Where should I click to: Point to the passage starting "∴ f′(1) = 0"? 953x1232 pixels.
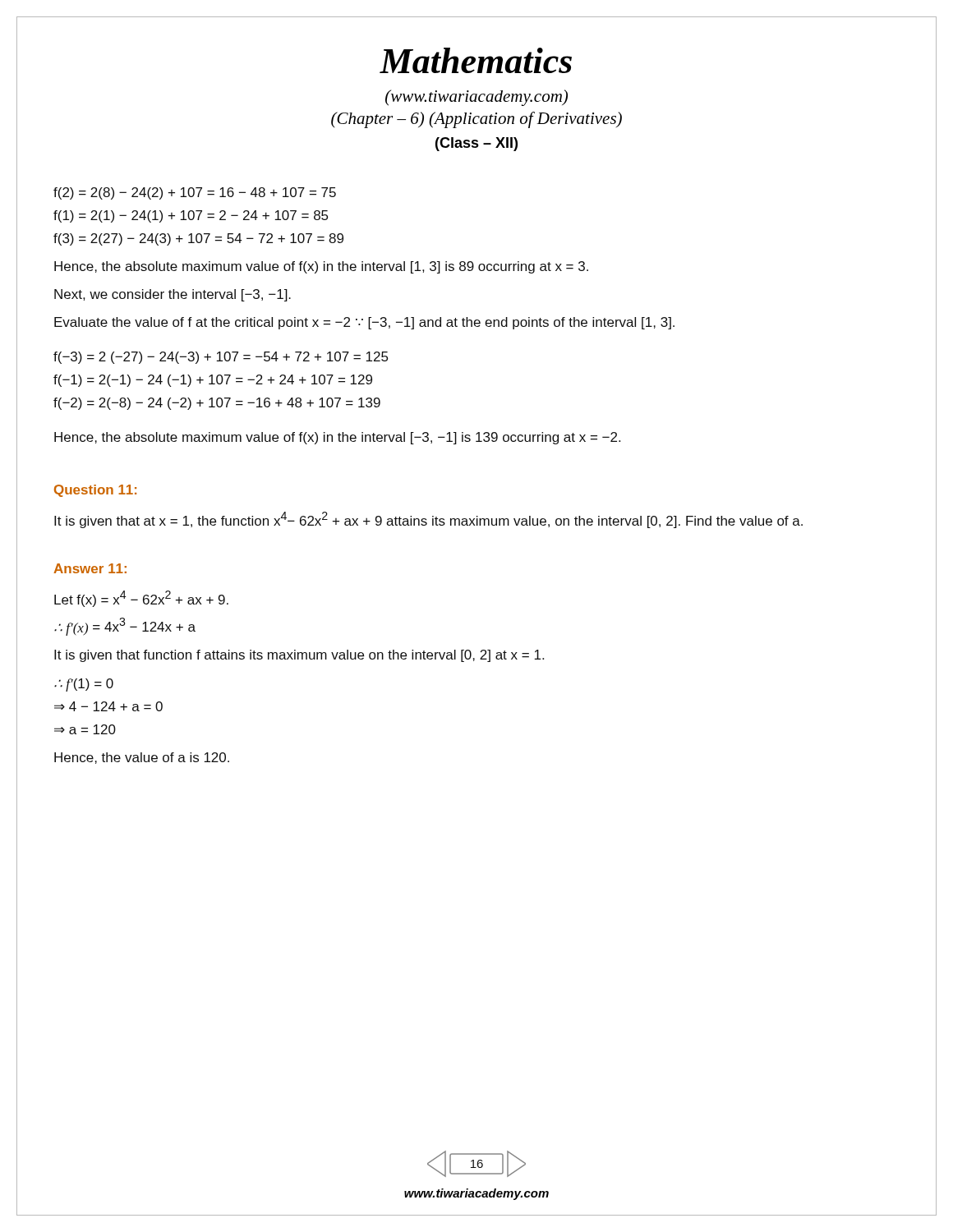(x=83, y=683)
